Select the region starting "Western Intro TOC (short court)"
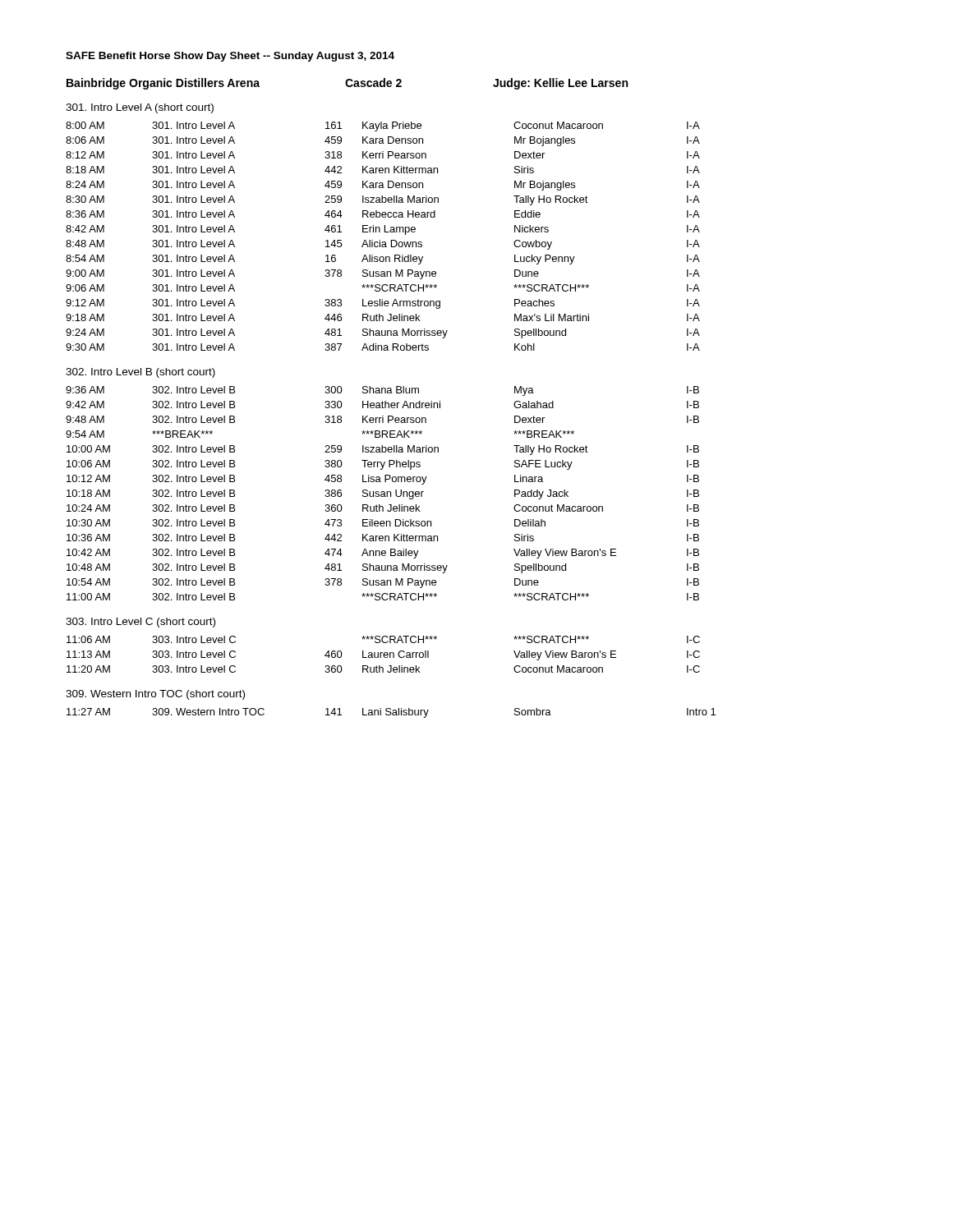This screenshot has width=953, height=1232. tap(156, 694)
